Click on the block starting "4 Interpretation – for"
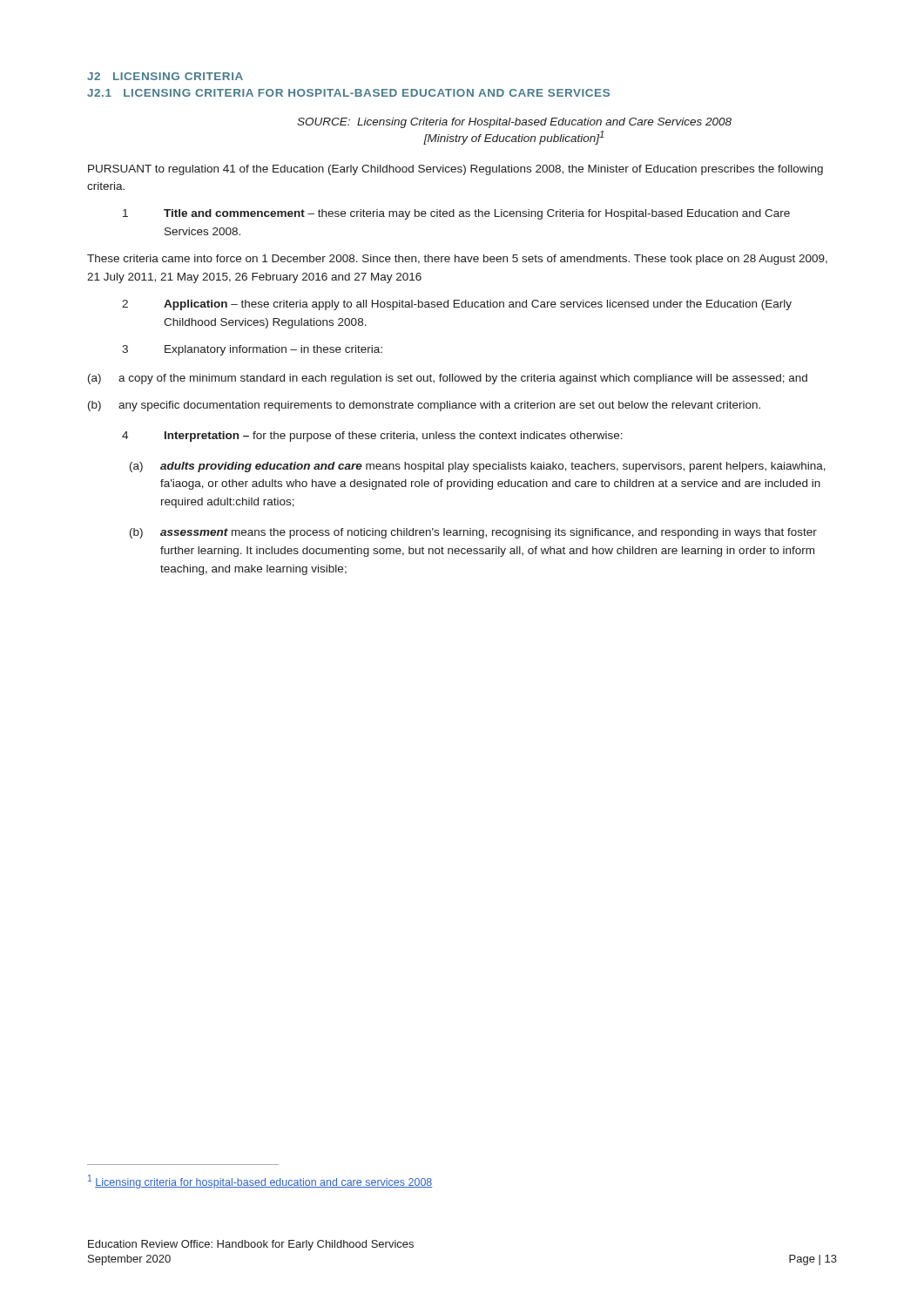The width and height of the screenshot is (924, 1307). [355, 436]
